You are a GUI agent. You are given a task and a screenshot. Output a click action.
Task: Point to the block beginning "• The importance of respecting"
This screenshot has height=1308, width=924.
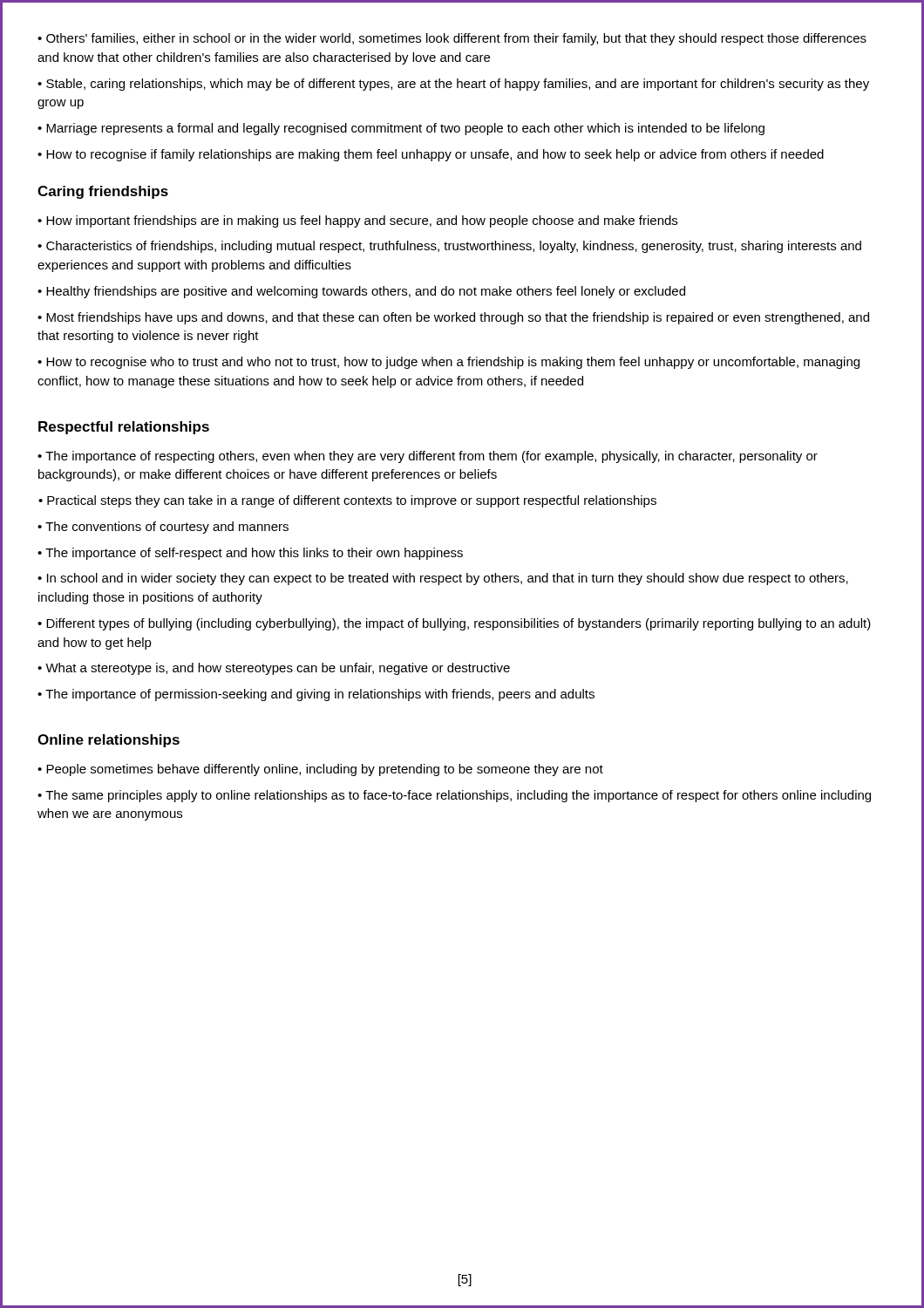(428, 465)
